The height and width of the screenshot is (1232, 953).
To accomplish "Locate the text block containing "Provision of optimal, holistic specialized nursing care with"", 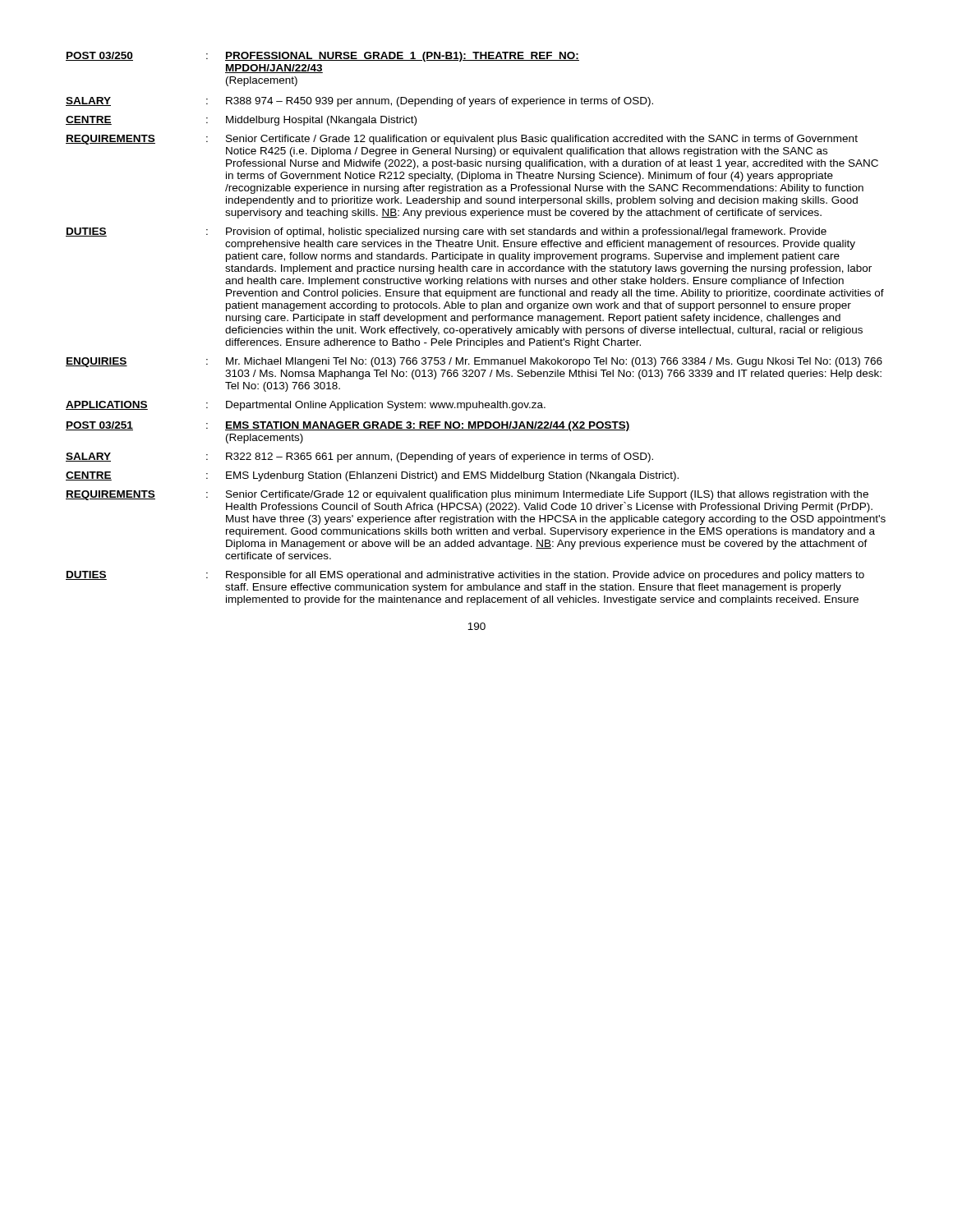I will 554,287.
